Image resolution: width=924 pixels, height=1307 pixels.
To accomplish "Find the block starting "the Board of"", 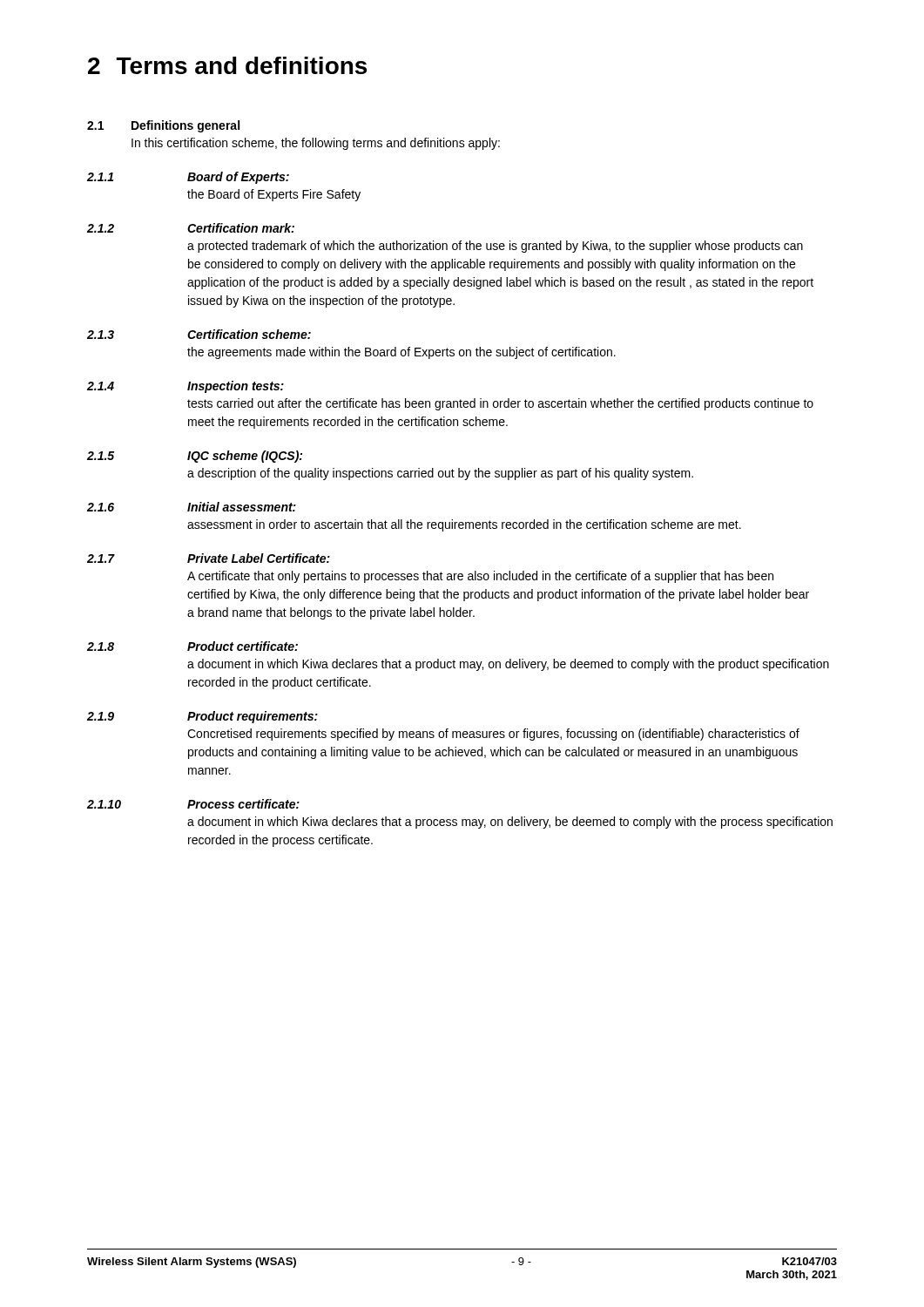I will pyautogui.click(x=224, y=195).
